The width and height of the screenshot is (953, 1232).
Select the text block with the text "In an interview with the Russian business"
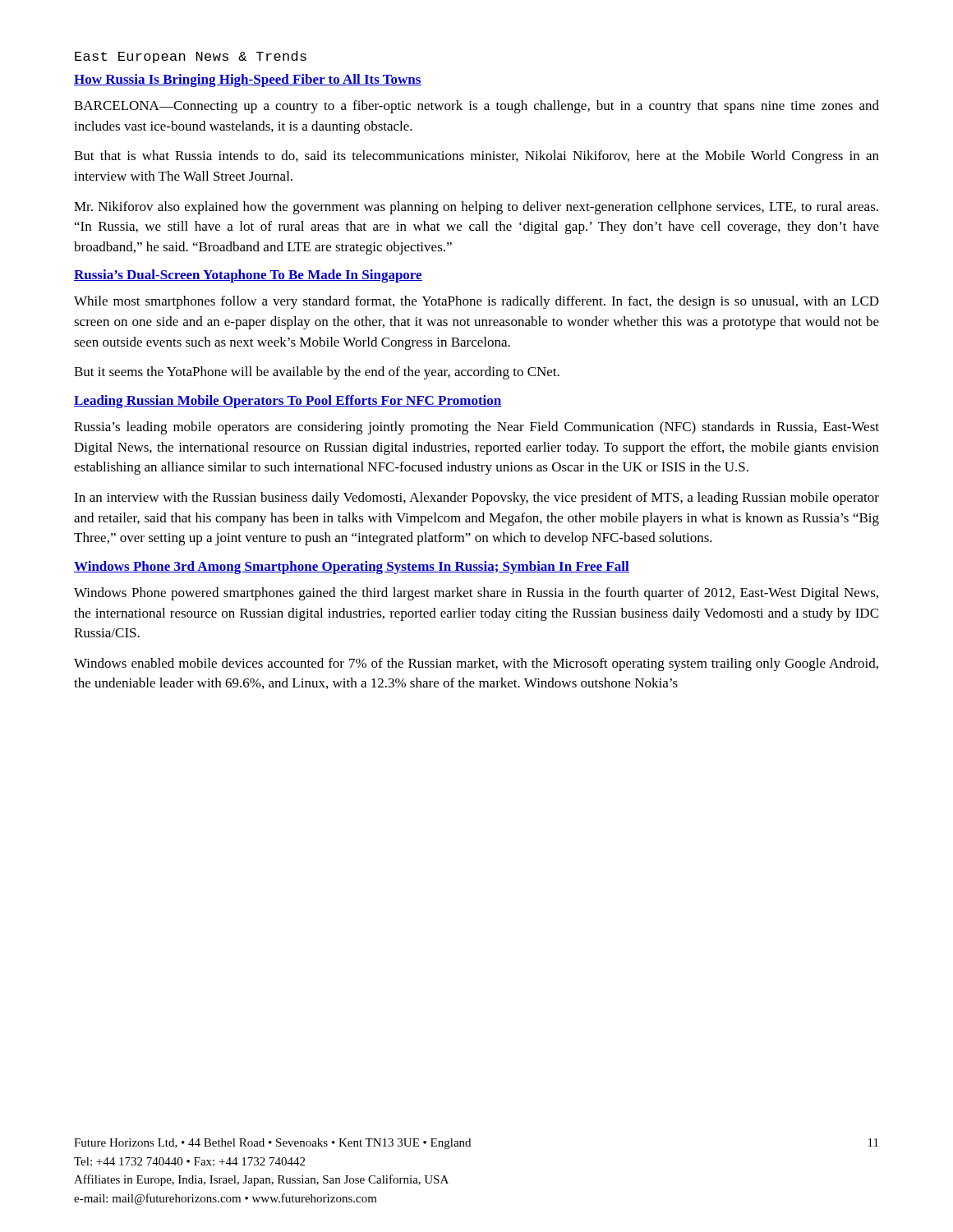tap(476, 518)
